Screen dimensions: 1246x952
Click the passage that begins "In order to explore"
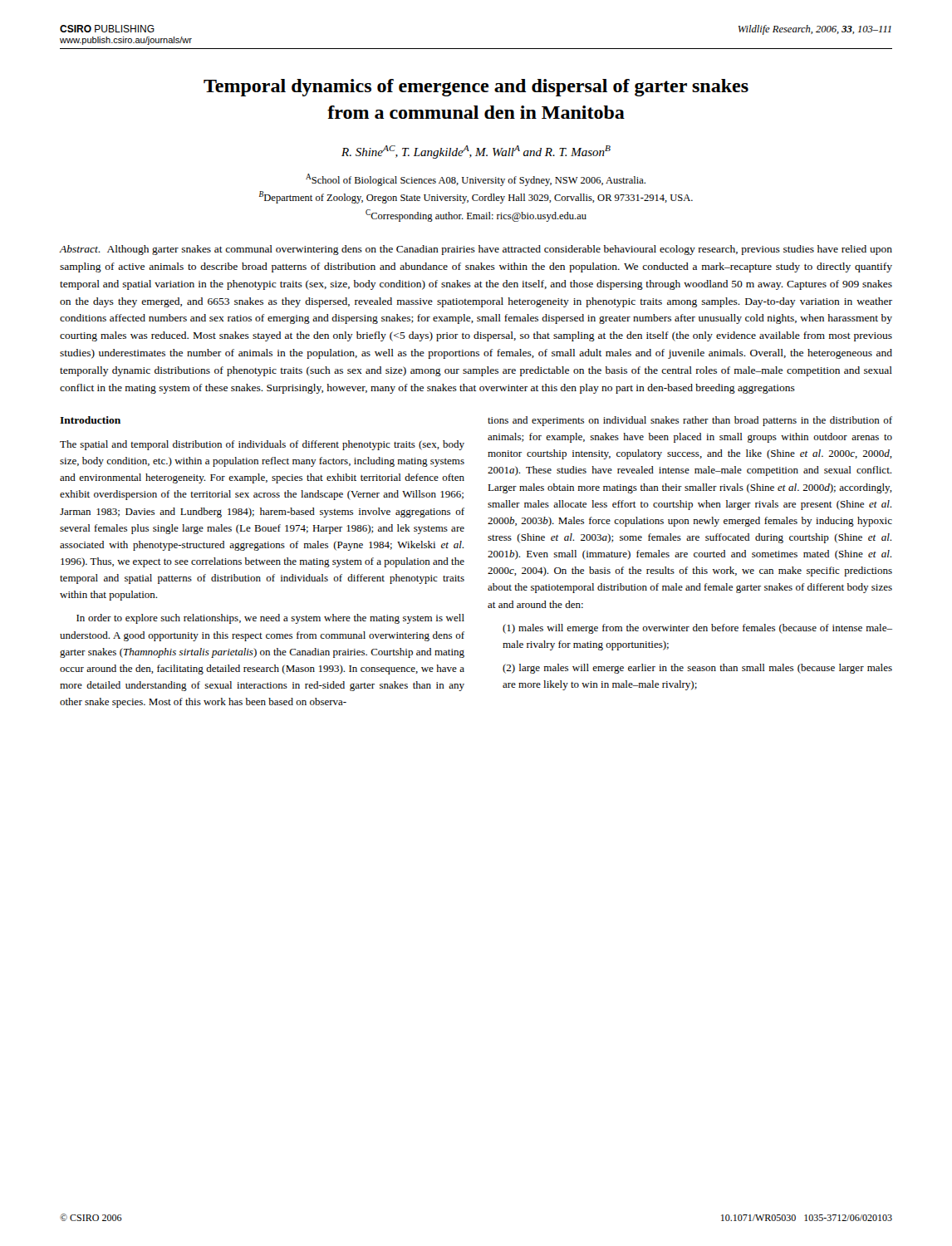(262, 660)
